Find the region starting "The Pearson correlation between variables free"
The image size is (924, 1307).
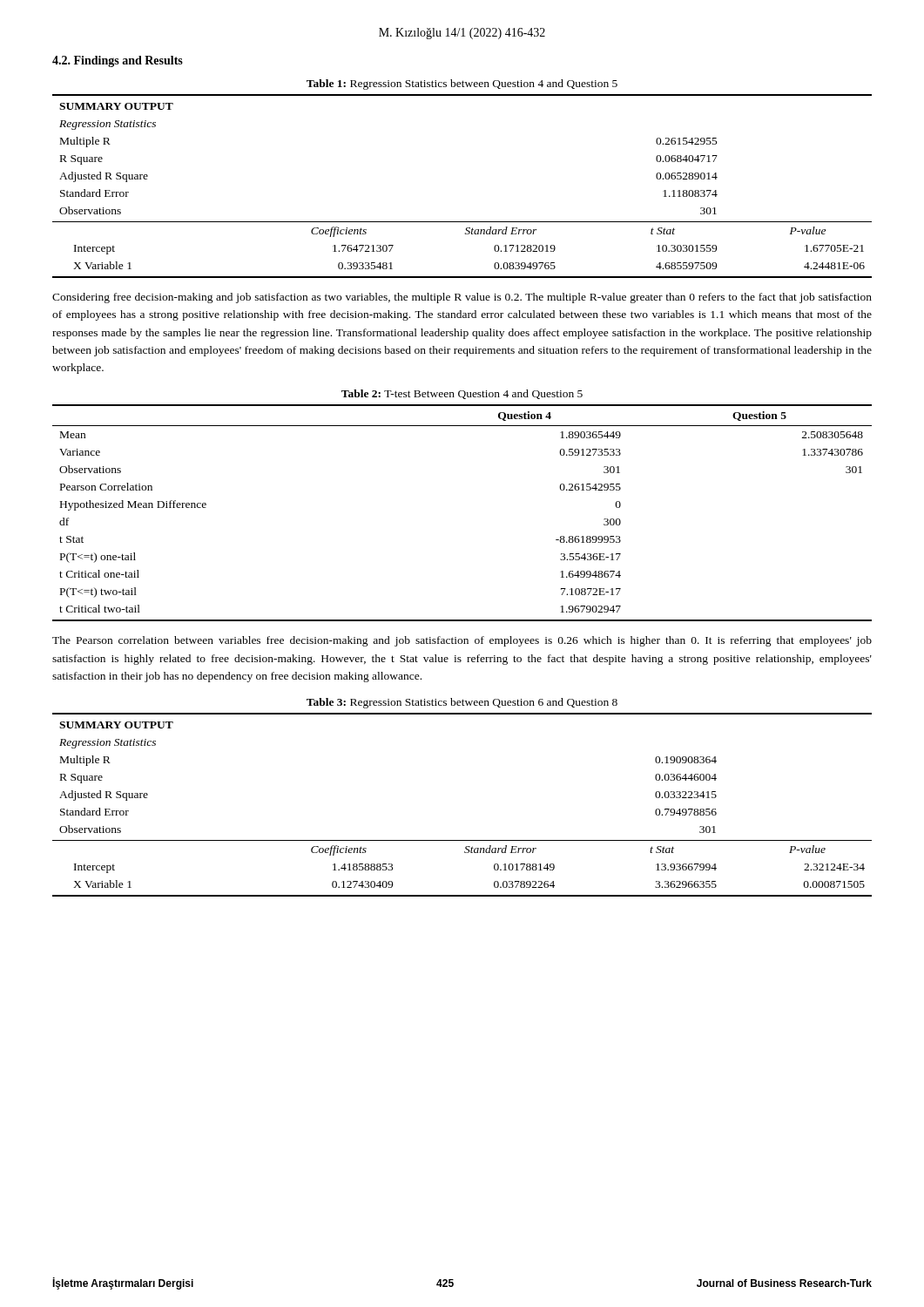point(462,658)
